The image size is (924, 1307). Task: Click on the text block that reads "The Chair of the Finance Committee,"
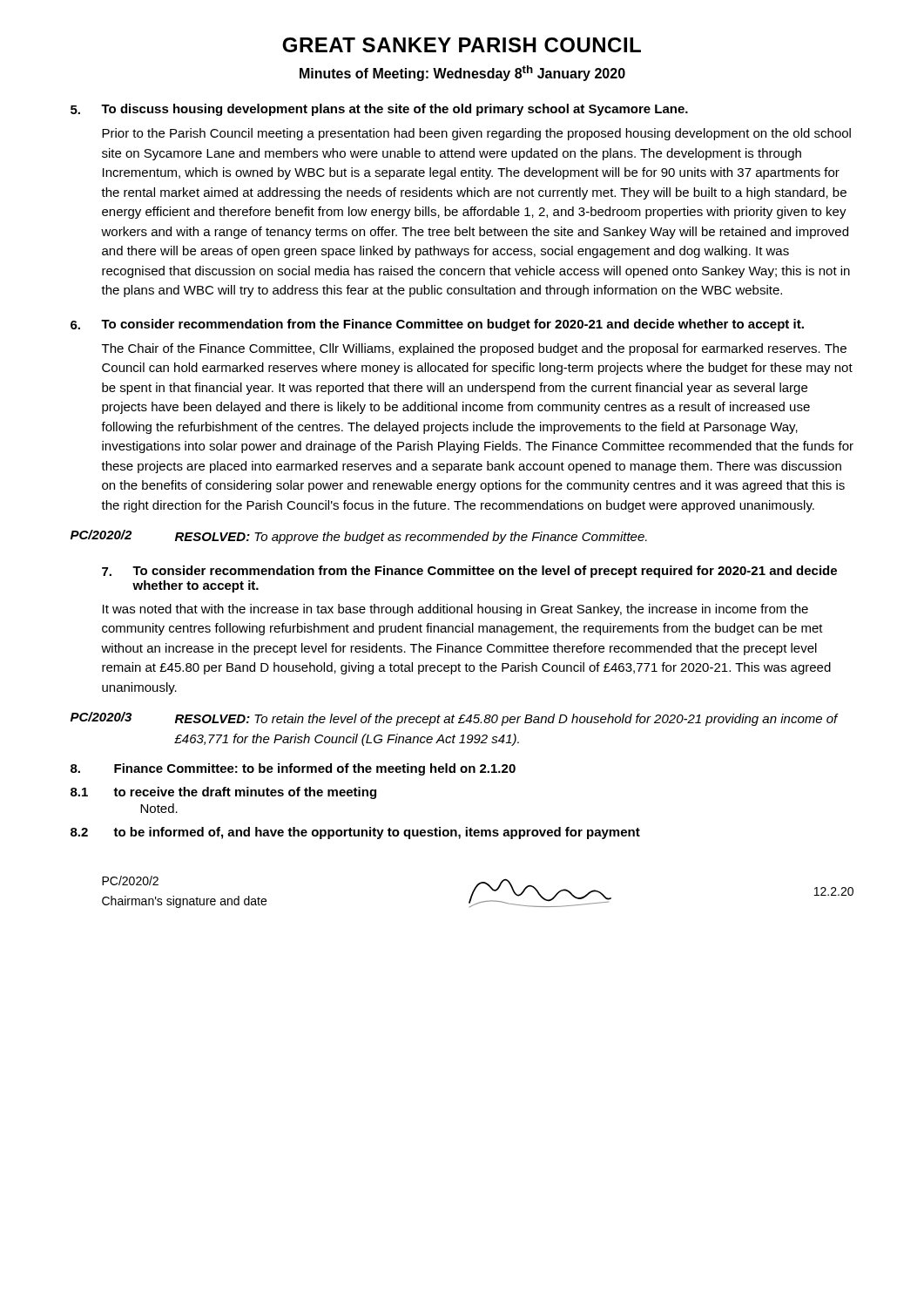click(x=477, y=426)
